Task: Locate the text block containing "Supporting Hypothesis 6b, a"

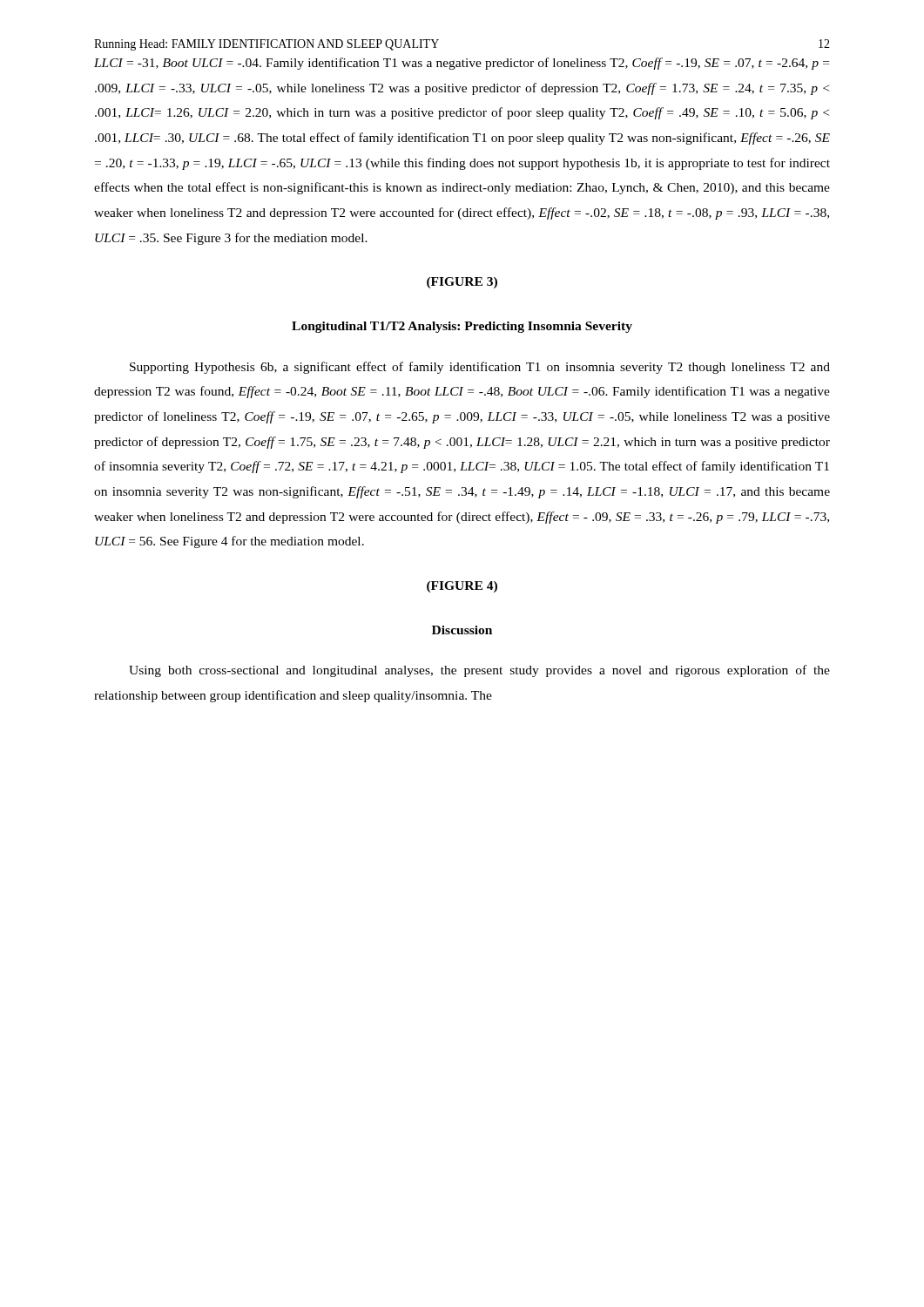Action: pos(462,454)
